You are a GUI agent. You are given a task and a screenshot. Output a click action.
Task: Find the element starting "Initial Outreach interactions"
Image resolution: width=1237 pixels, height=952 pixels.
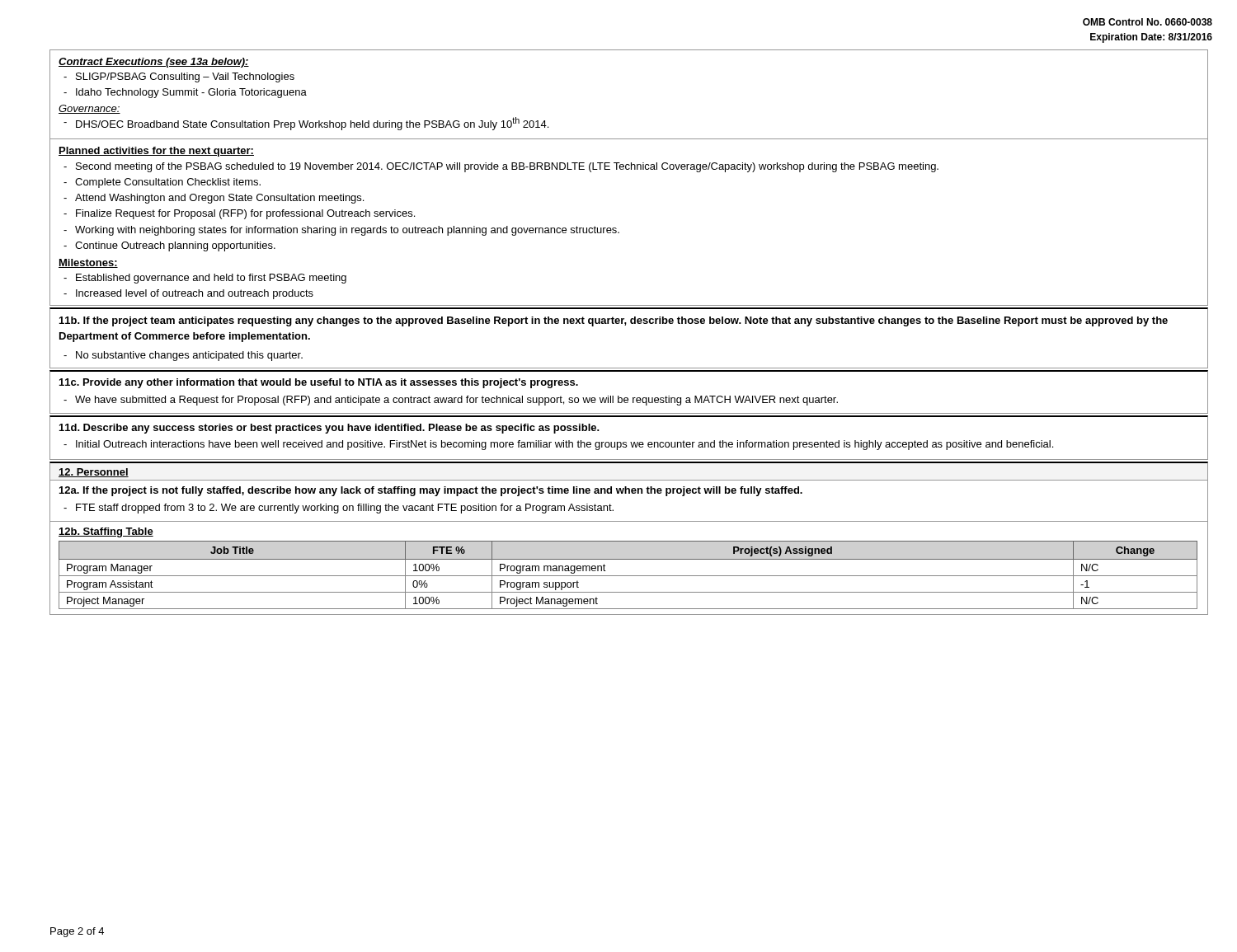(565, 444)
